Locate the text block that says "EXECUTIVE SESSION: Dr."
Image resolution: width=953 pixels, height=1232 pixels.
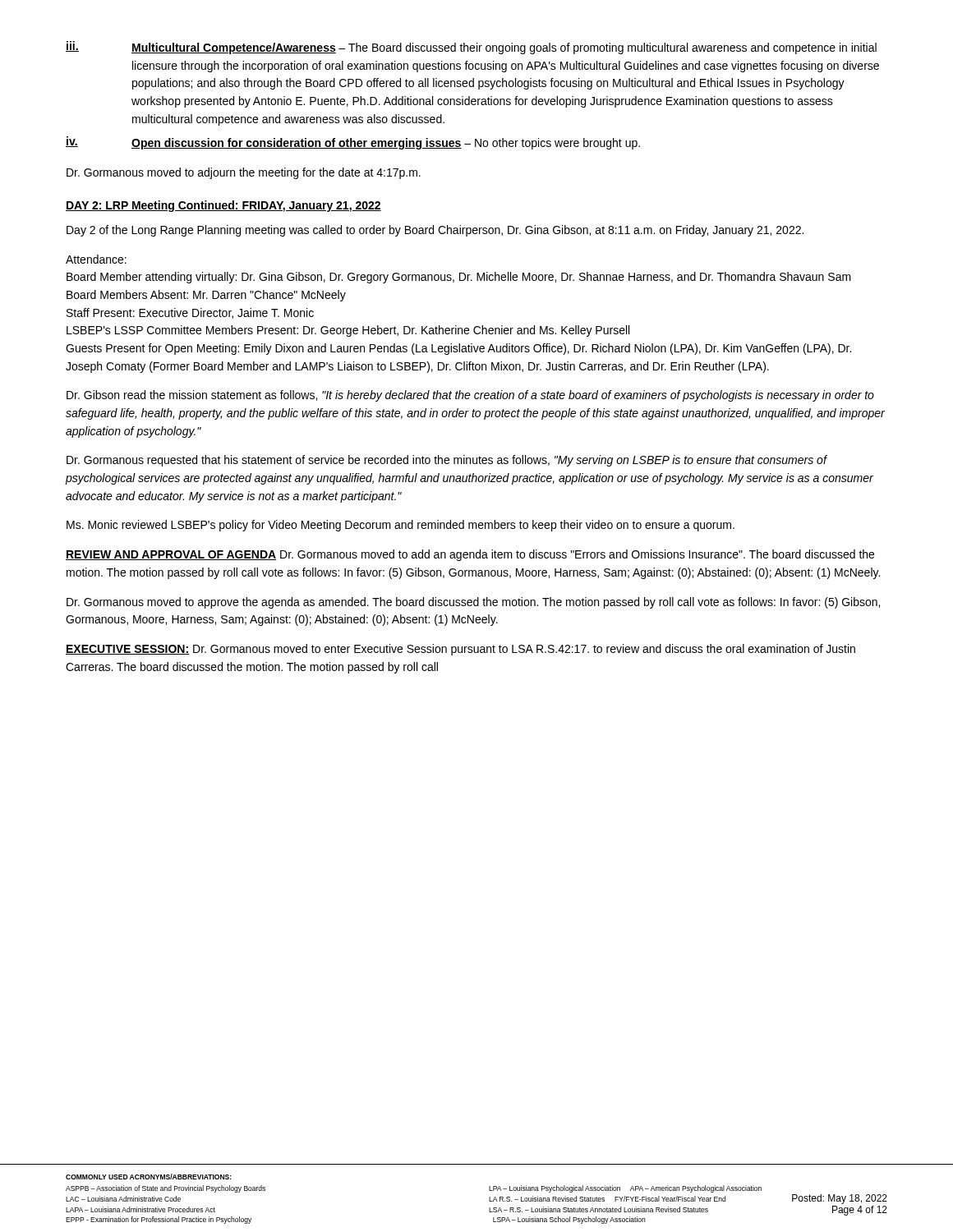tap(461, 658)
